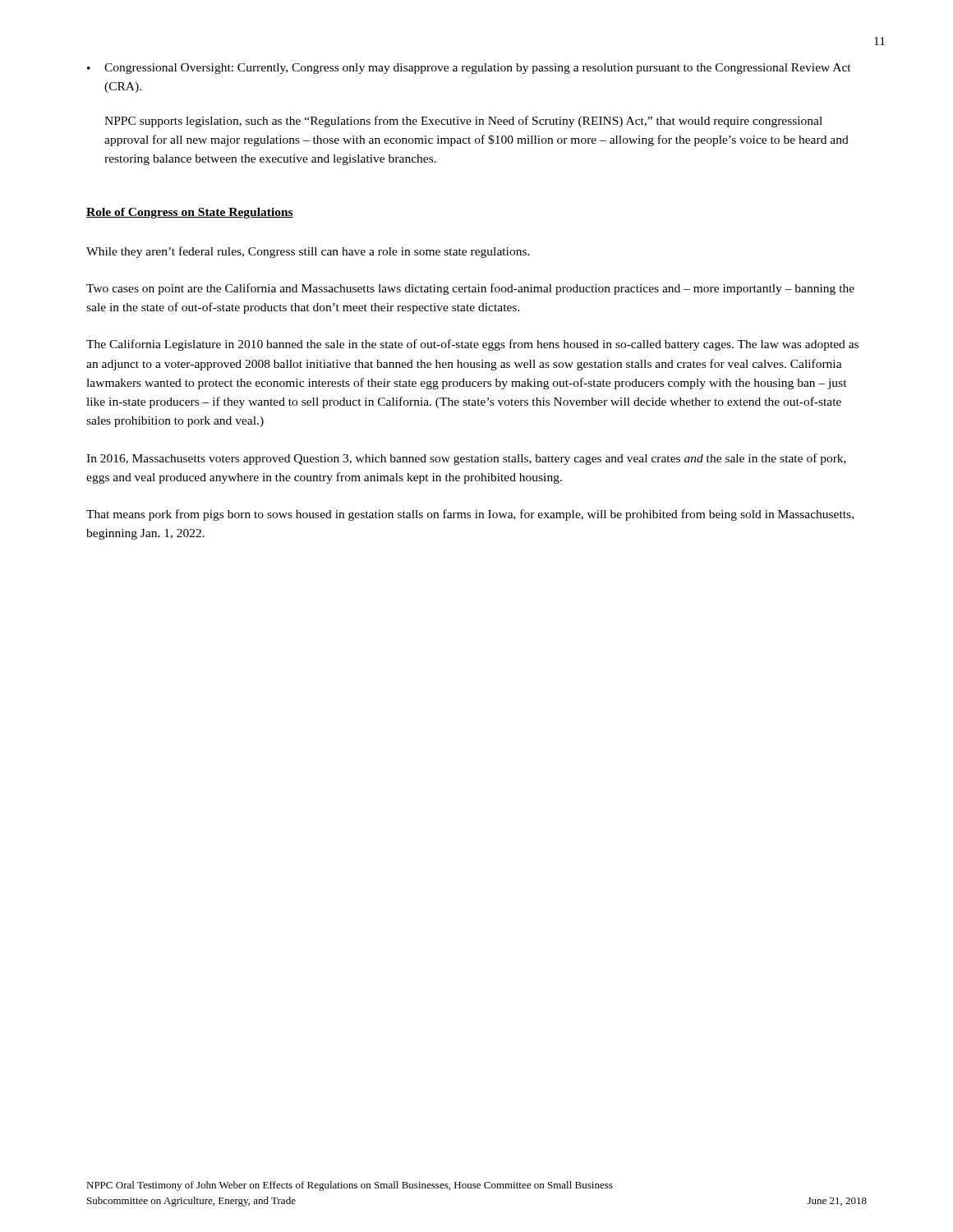Click on the text block containing "While they aren’t federal rules, Congress"
953x1232 pixels.
[308, 251]
